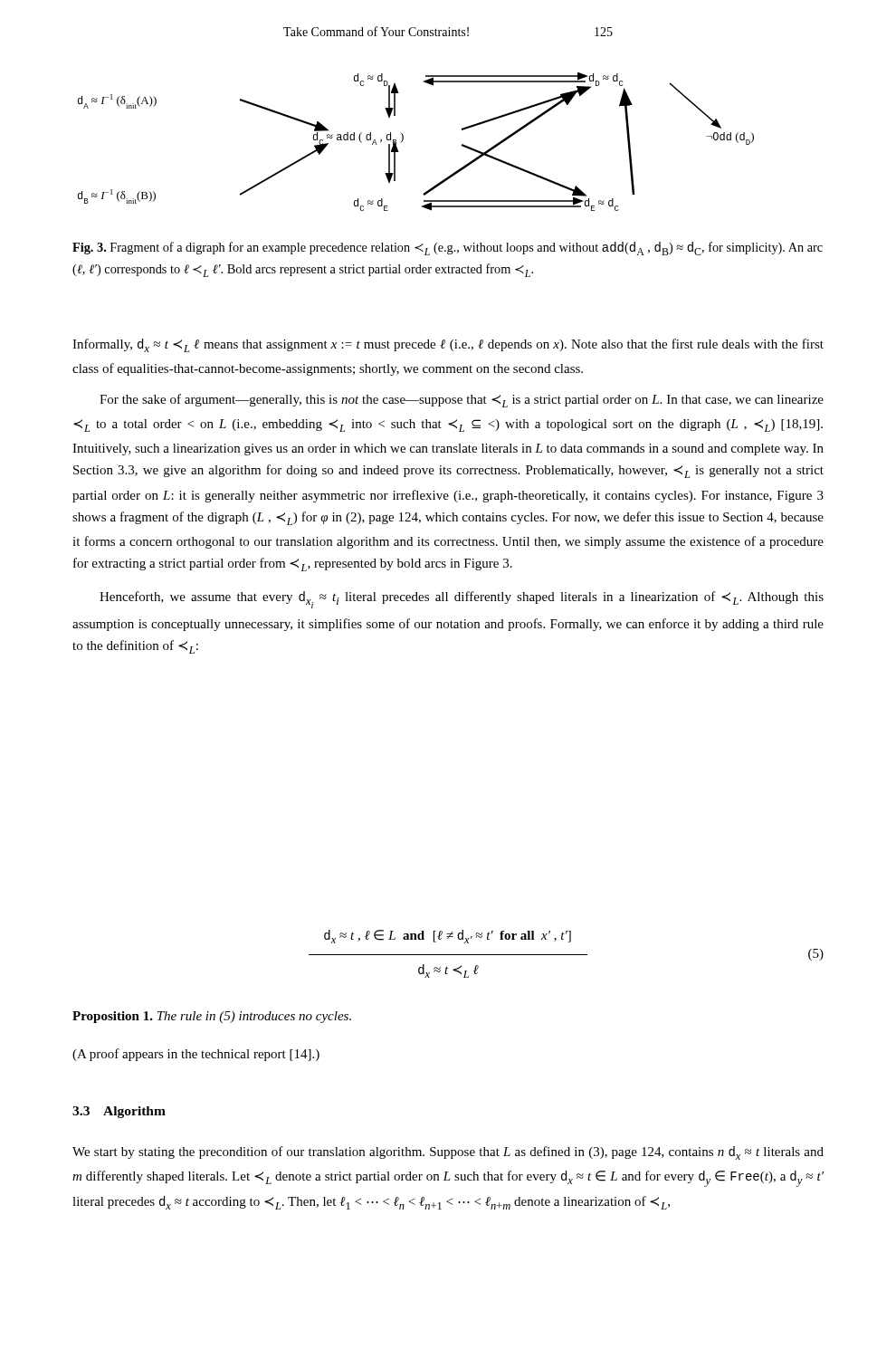The image size is (896, 1358).
Task: Locate the text block that says "Proposition 1. The rule in (5) introduces no"
Action: [x=212, y=1016]
